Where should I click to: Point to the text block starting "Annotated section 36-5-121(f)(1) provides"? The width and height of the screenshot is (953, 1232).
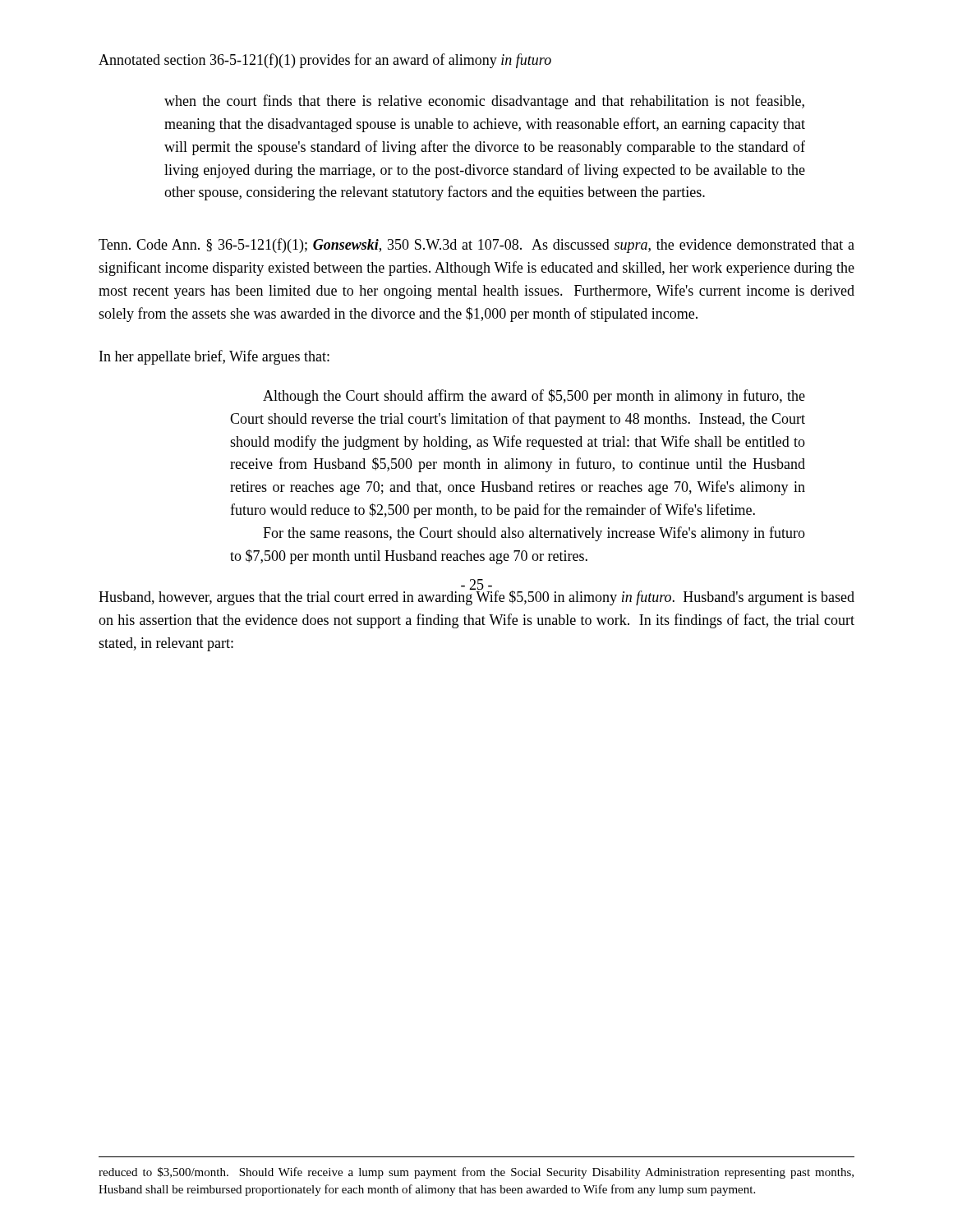pyautogui.click(x=325, y=60)
